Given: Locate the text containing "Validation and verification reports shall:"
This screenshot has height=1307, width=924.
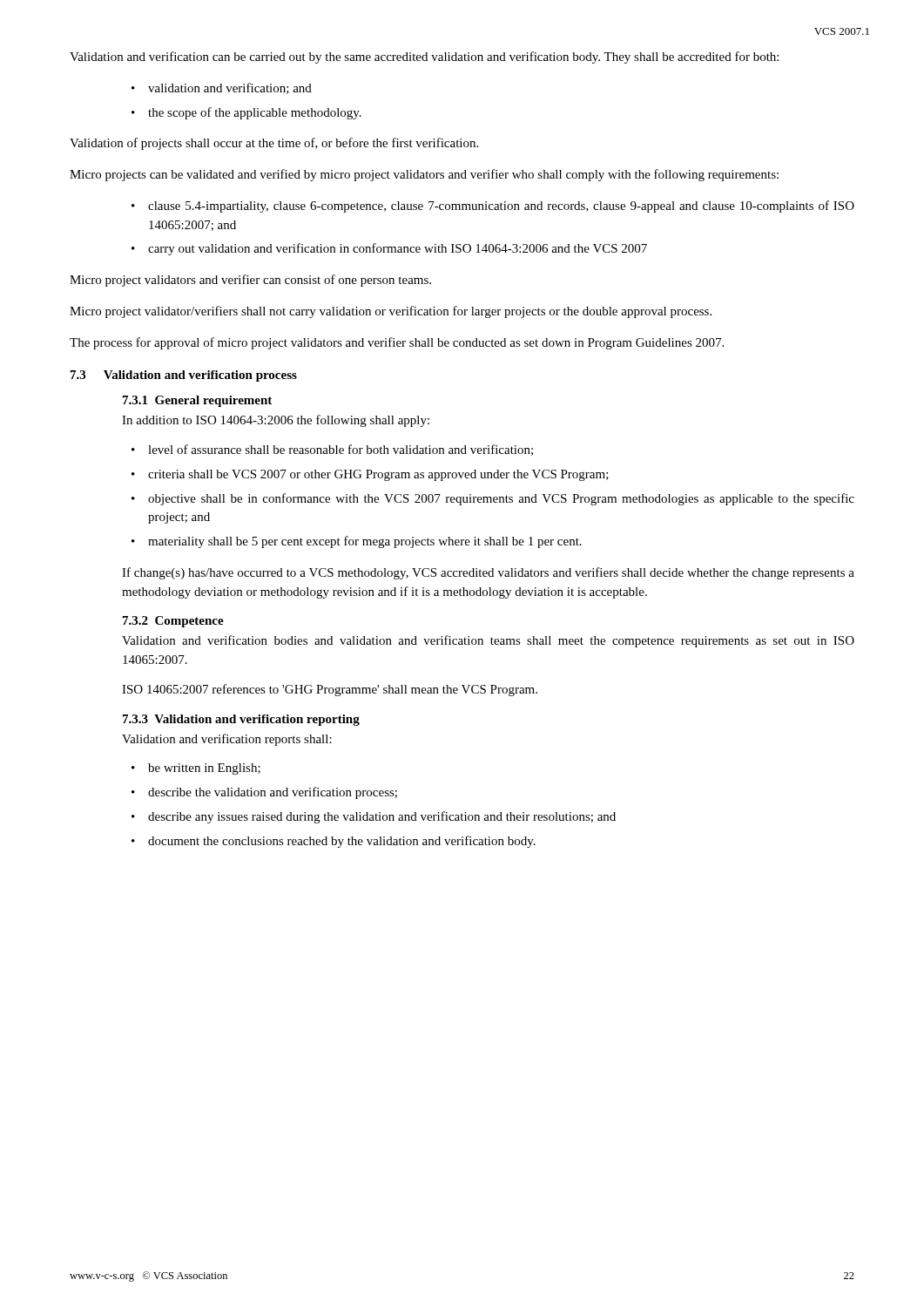Looking at the screenshot, I should pos(227,740).
